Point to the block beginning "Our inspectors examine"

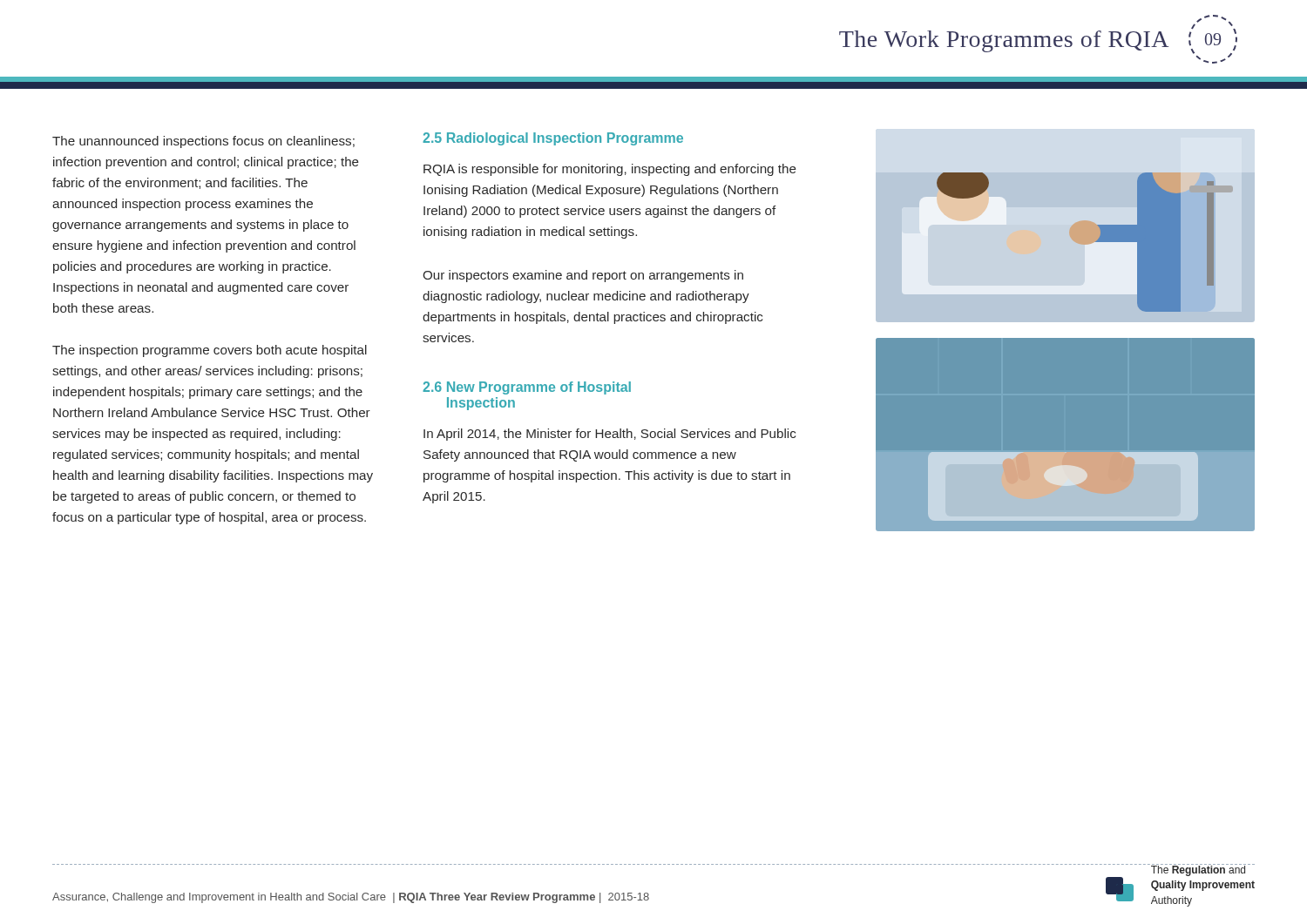click(x=593, y=306)
